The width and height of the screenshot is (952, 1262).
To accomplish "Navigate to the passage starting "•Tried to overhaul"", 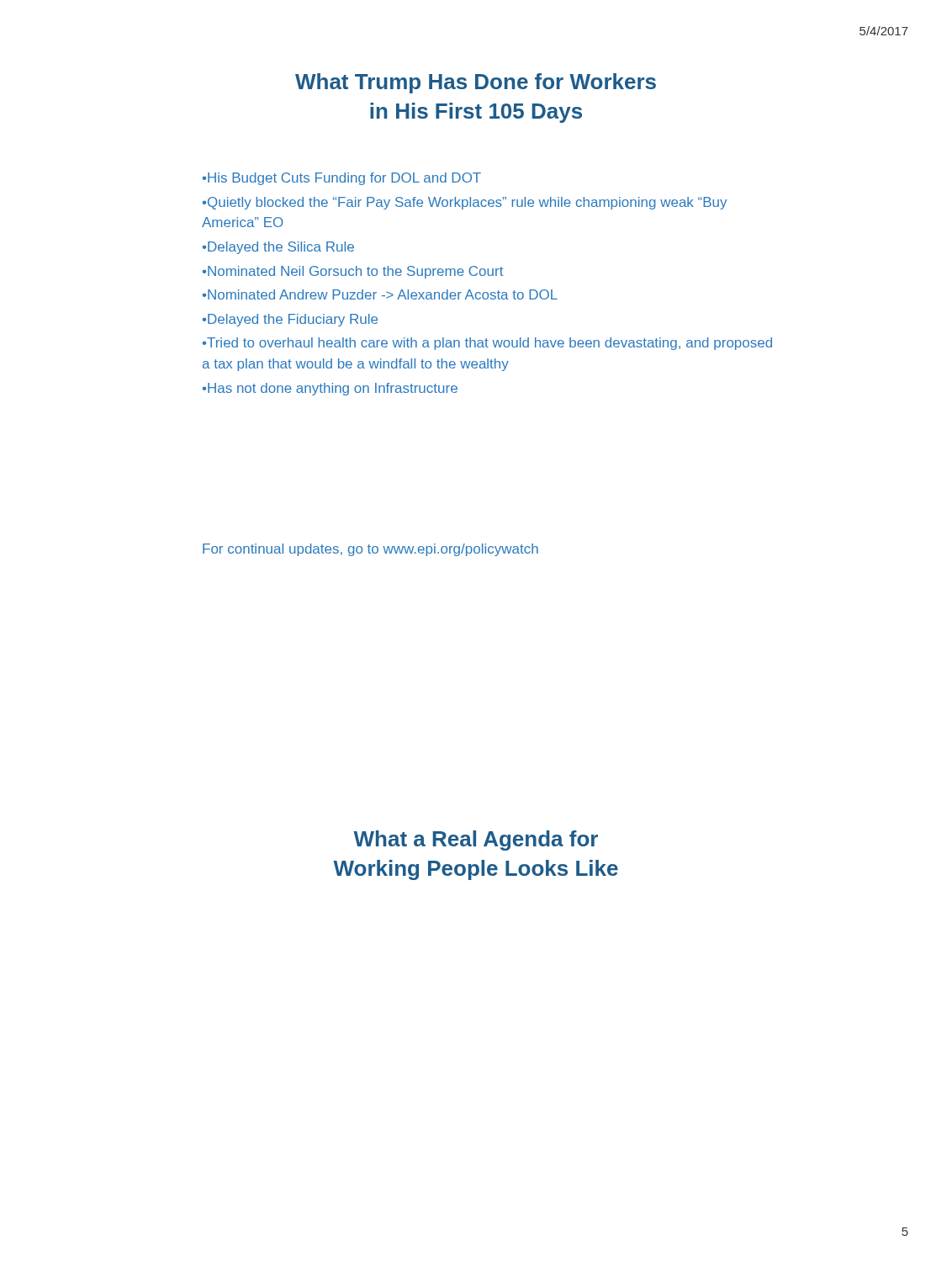I will click(487, 354).
